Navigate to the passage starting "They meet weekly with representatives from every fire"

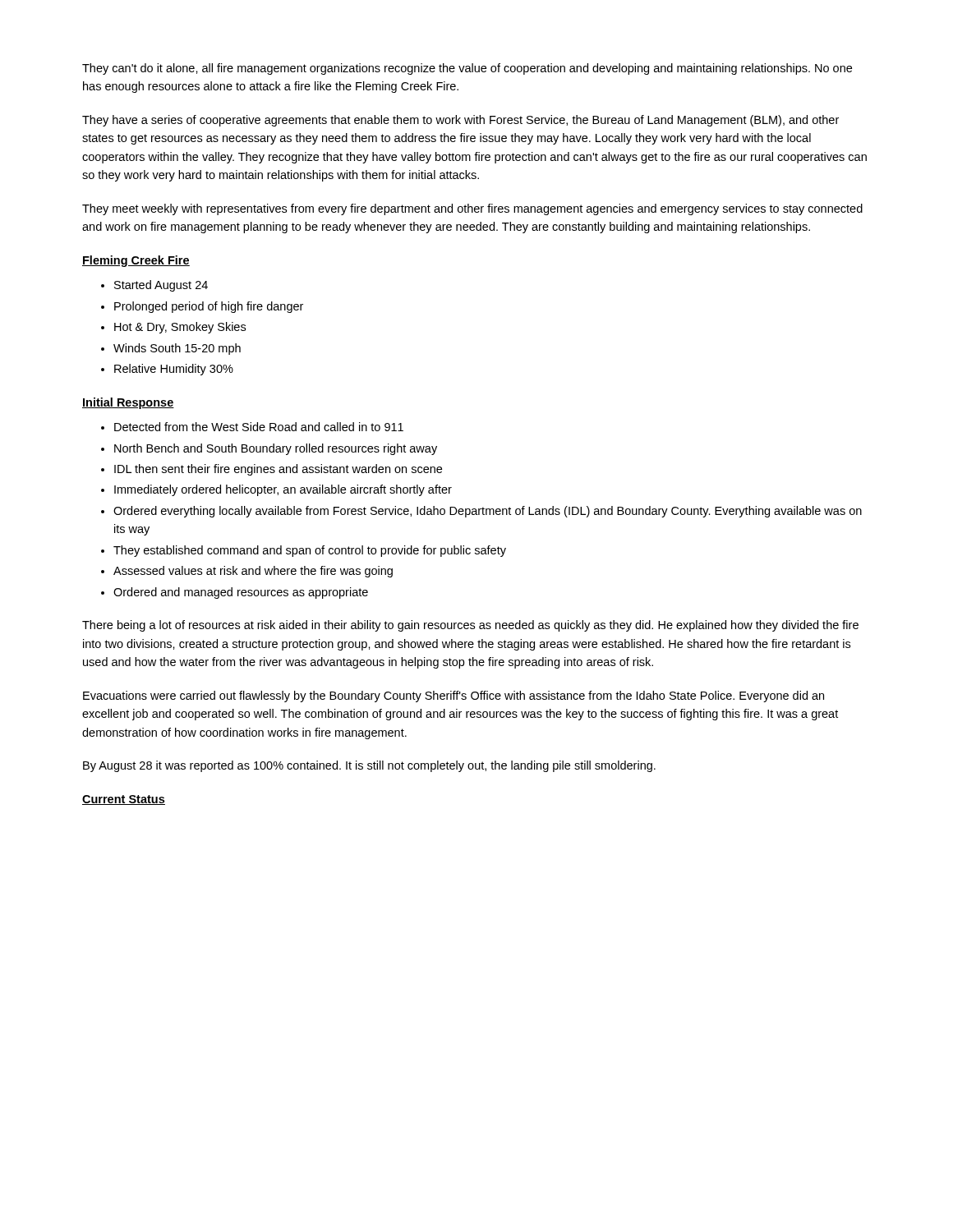472,218
